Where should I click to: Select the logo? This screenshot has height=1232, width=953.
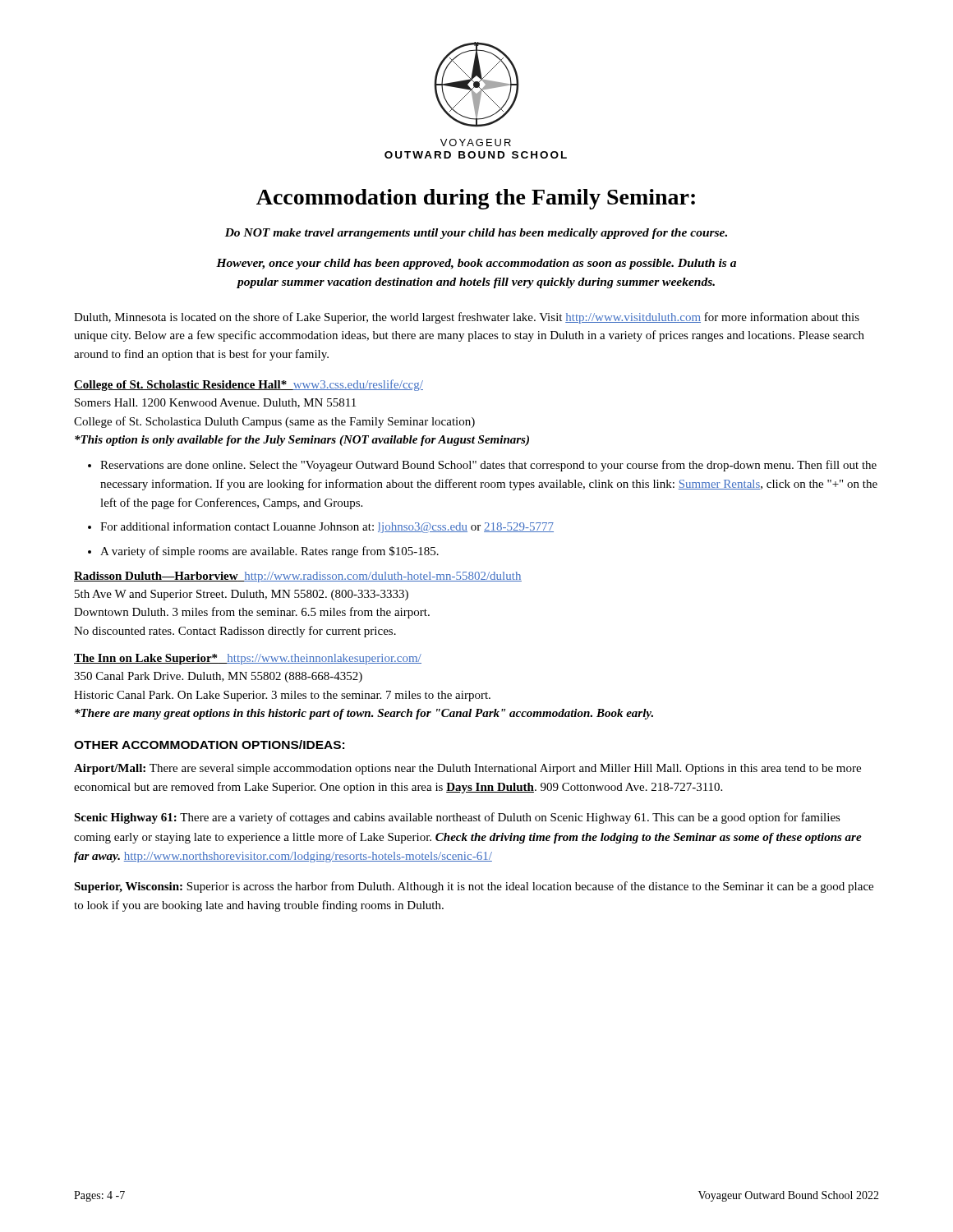[476, 100]
